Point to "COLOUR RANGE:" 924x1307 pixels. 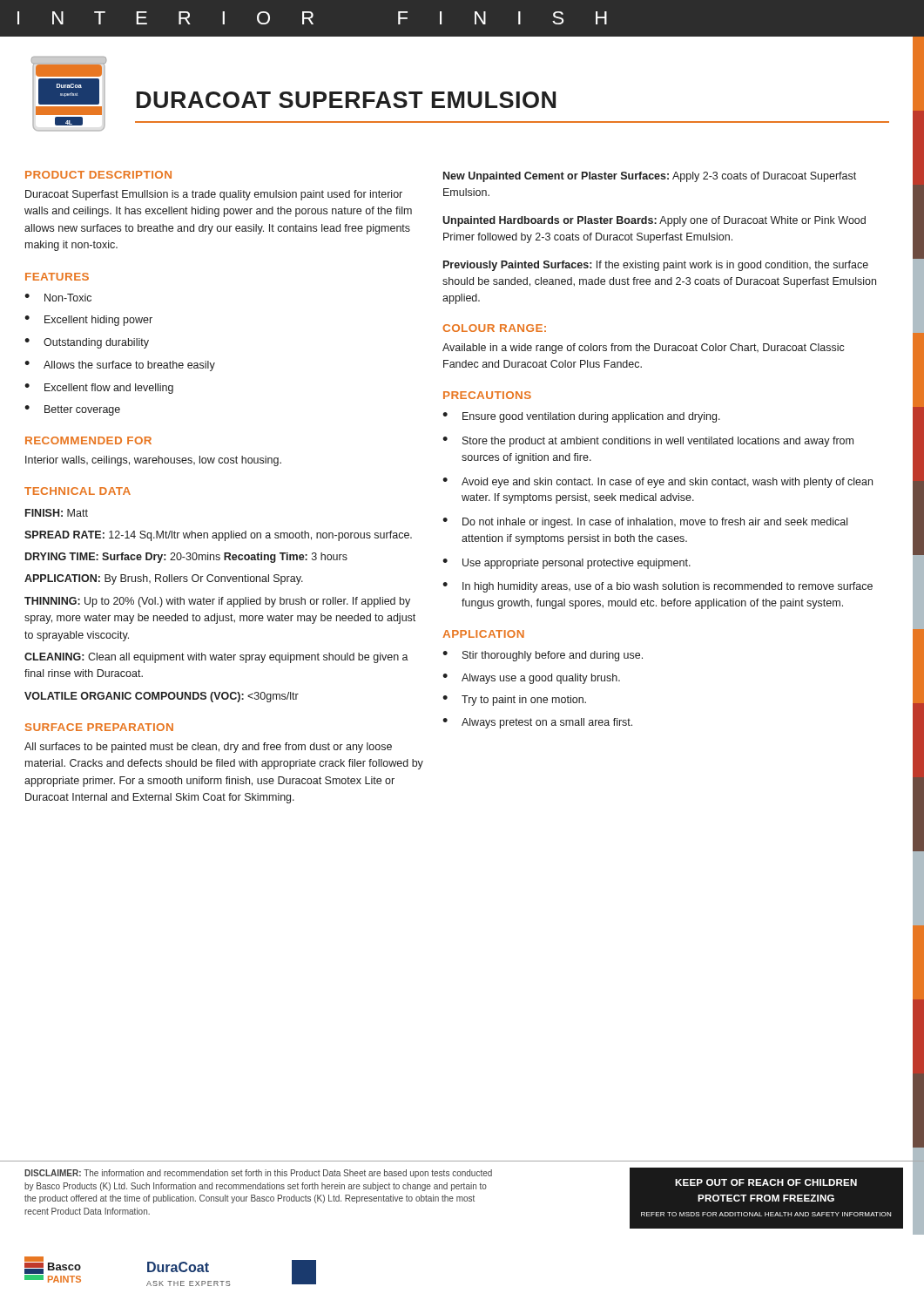[x=495, y=328]
